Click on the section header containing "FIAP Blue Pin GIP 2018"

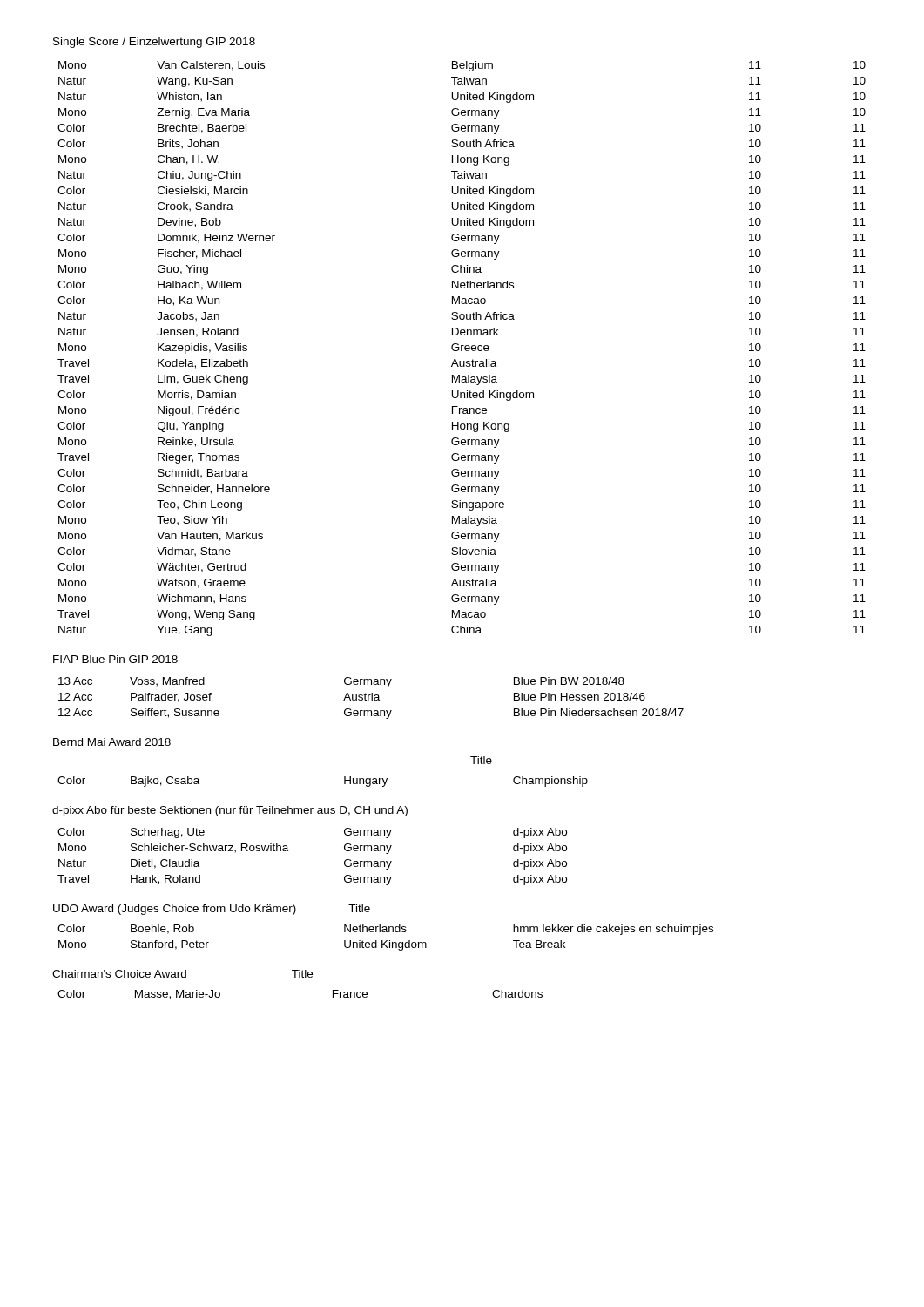(x=115, y=659)
